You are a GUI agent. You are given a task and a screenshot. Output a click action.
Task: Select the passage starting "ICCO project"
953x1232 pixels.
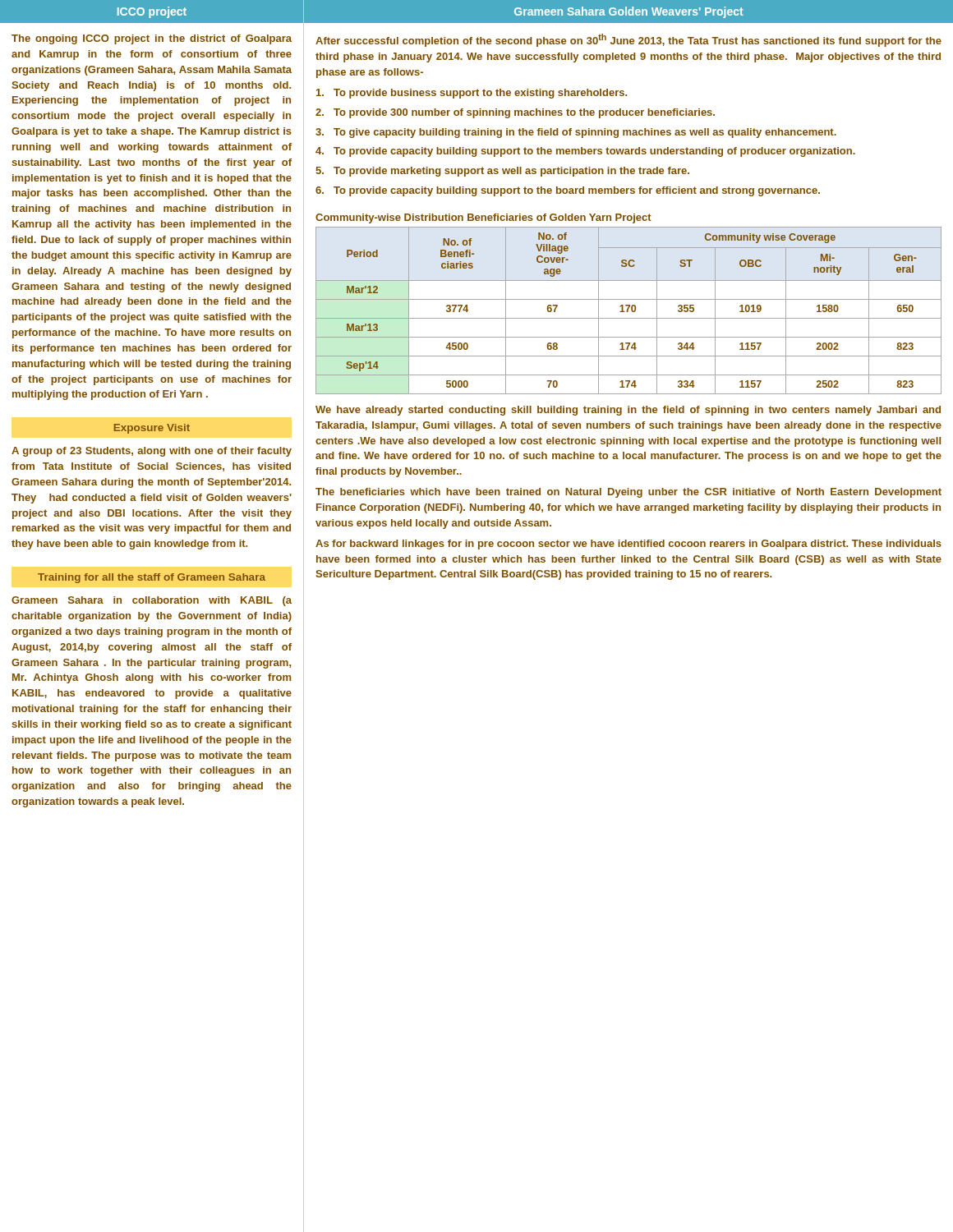[152, 12]
